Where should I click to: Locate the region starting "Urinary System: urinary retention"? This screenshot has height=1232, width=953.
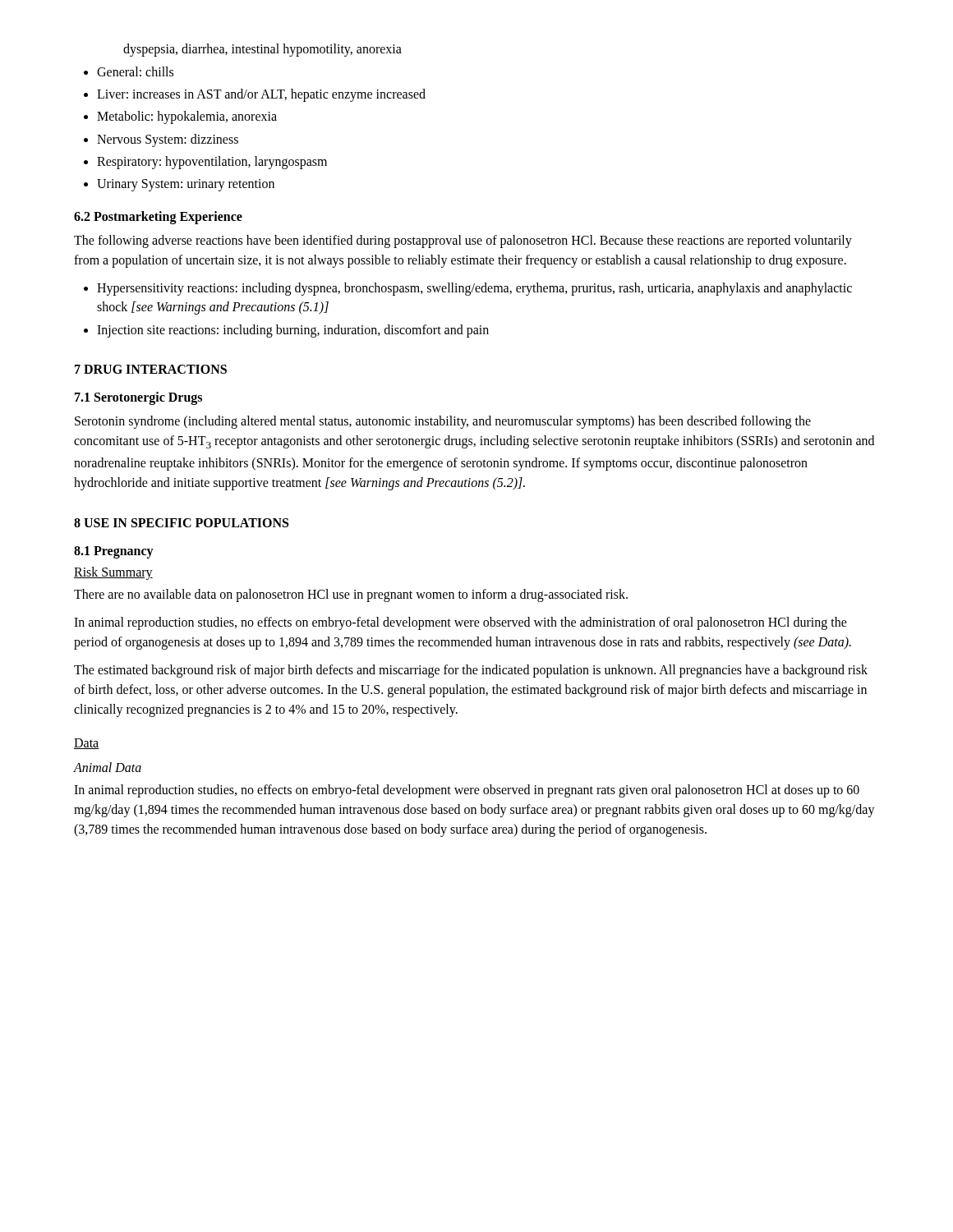tap(186, 185)
